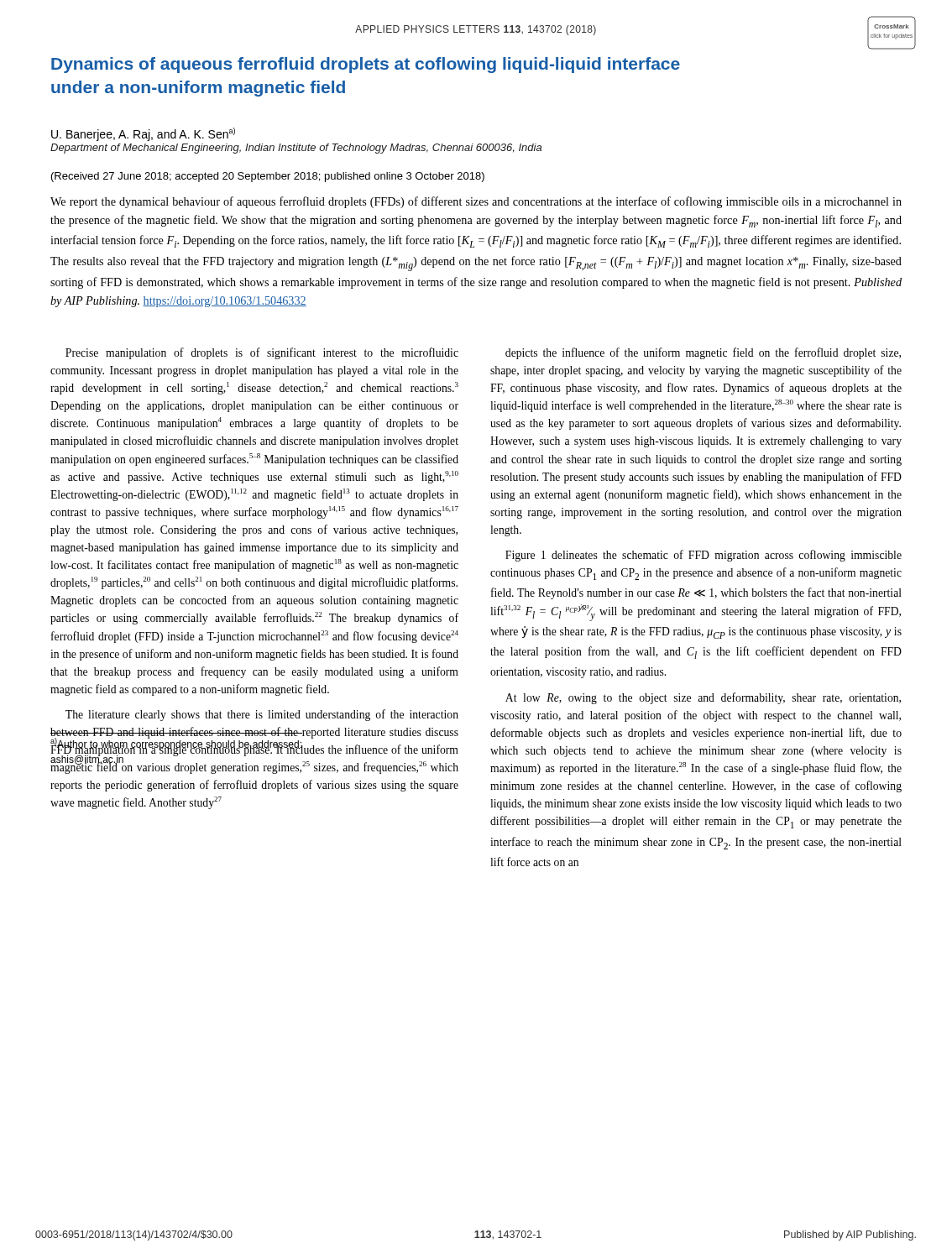952x1259 pixels.
Task: Select the text block containing "Precise manipulation of droplets is of significant"
Action: [x=254, y=521]
